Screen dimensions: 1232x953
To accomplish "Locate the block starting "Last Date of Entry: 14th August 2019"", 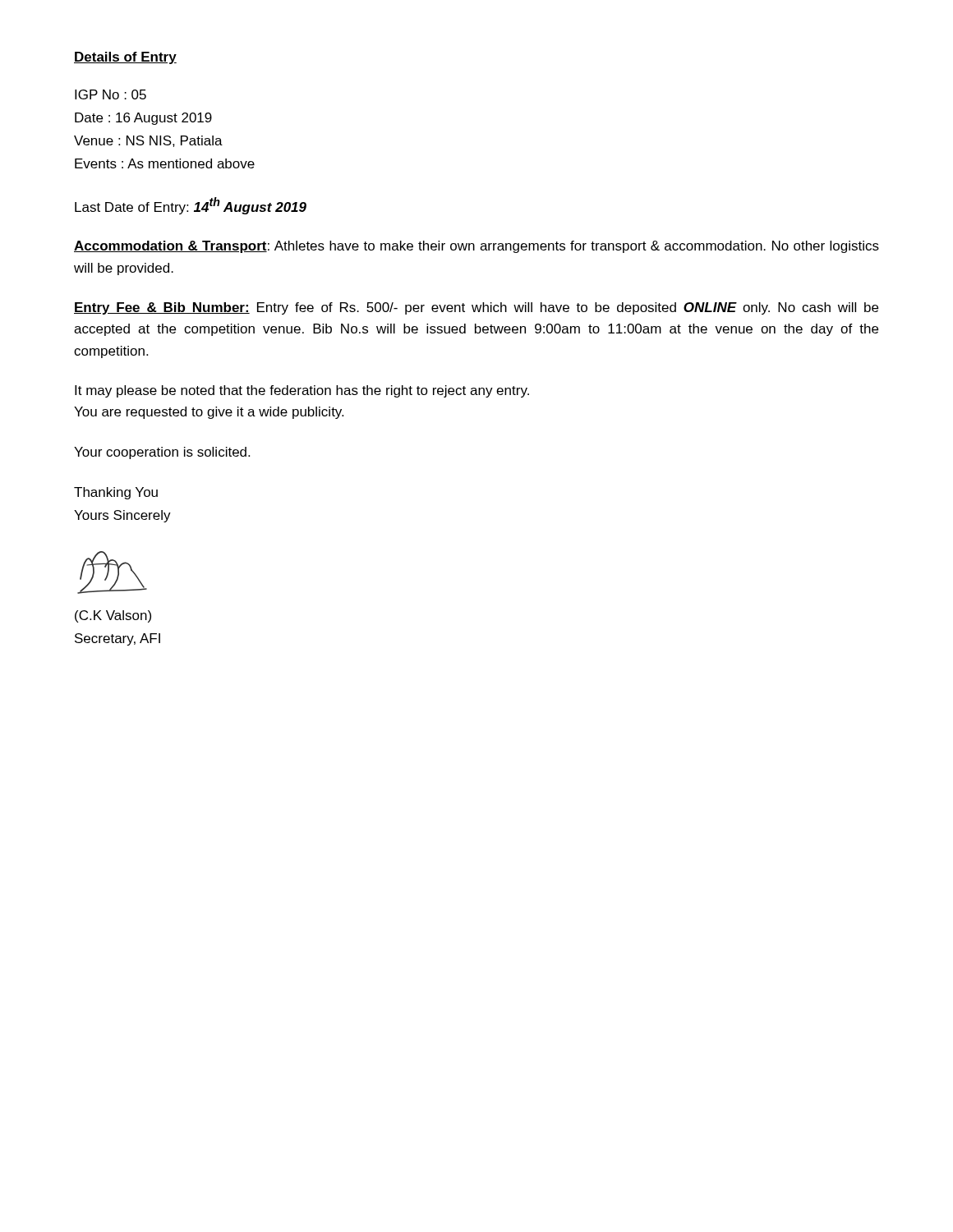I will (190, 205).
